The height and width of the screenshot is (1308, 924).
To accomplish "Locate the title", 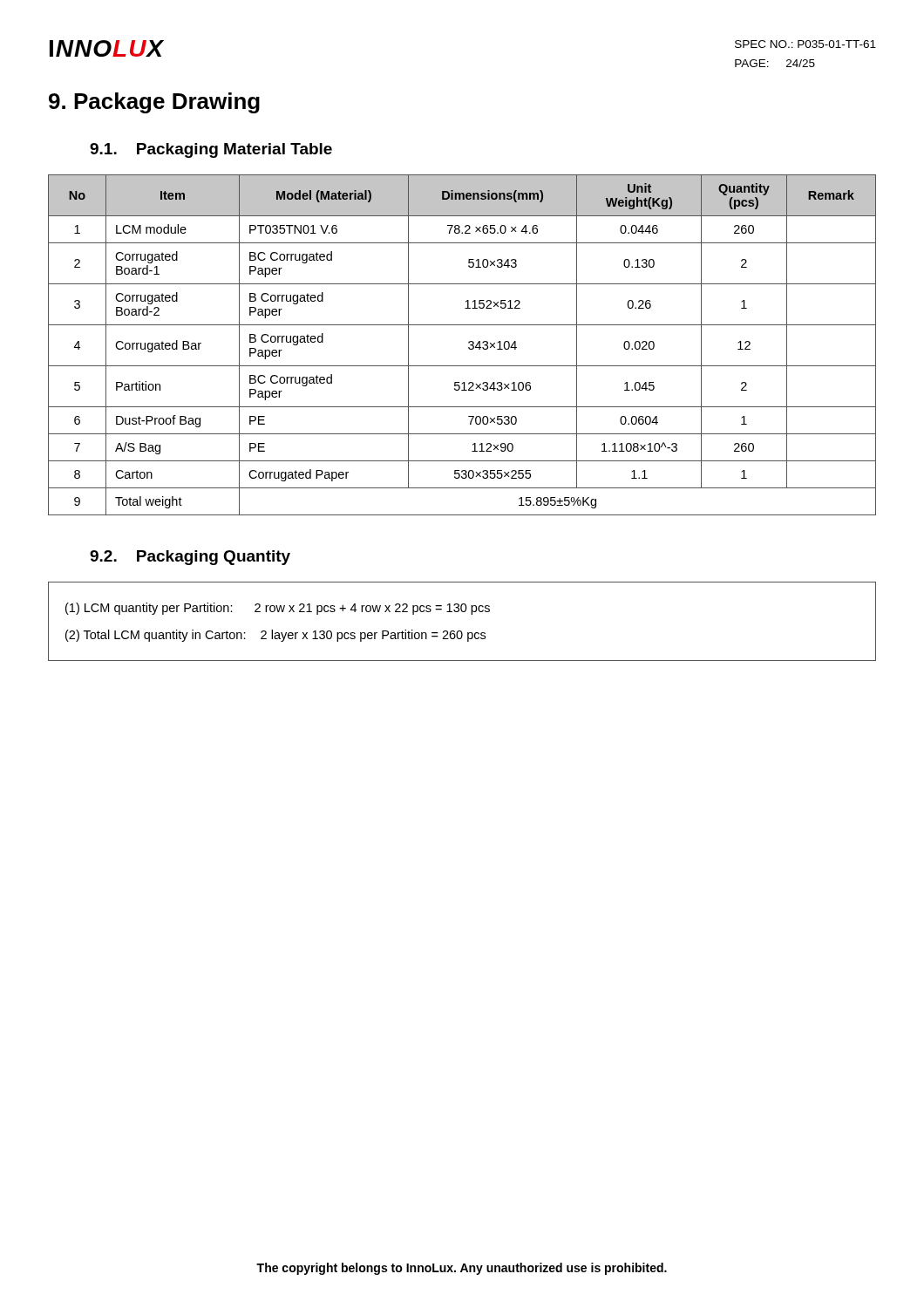I will pyautogui.click(x=154, y=101).
